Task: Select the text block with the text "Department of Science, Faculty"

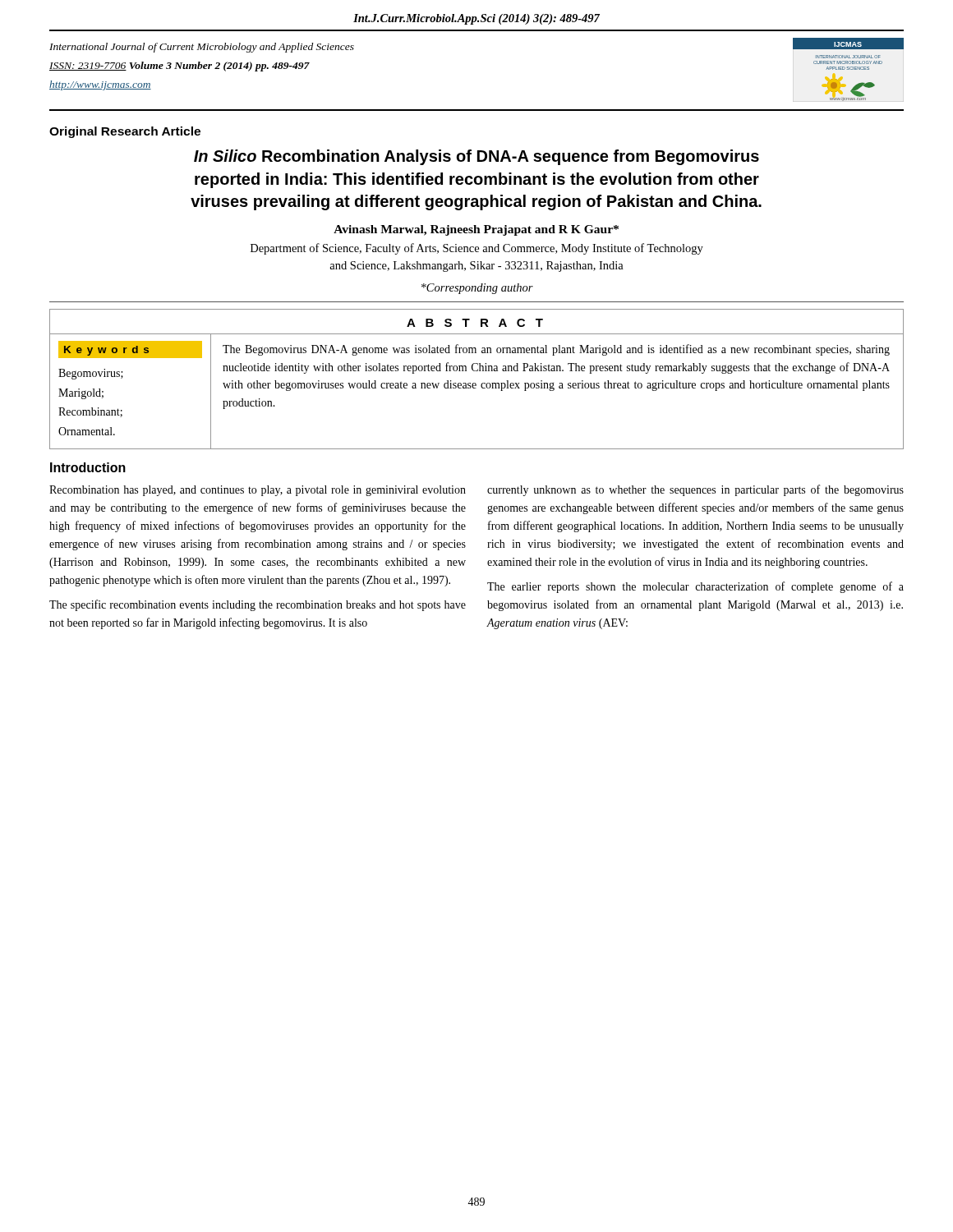Action: [476, 257]
